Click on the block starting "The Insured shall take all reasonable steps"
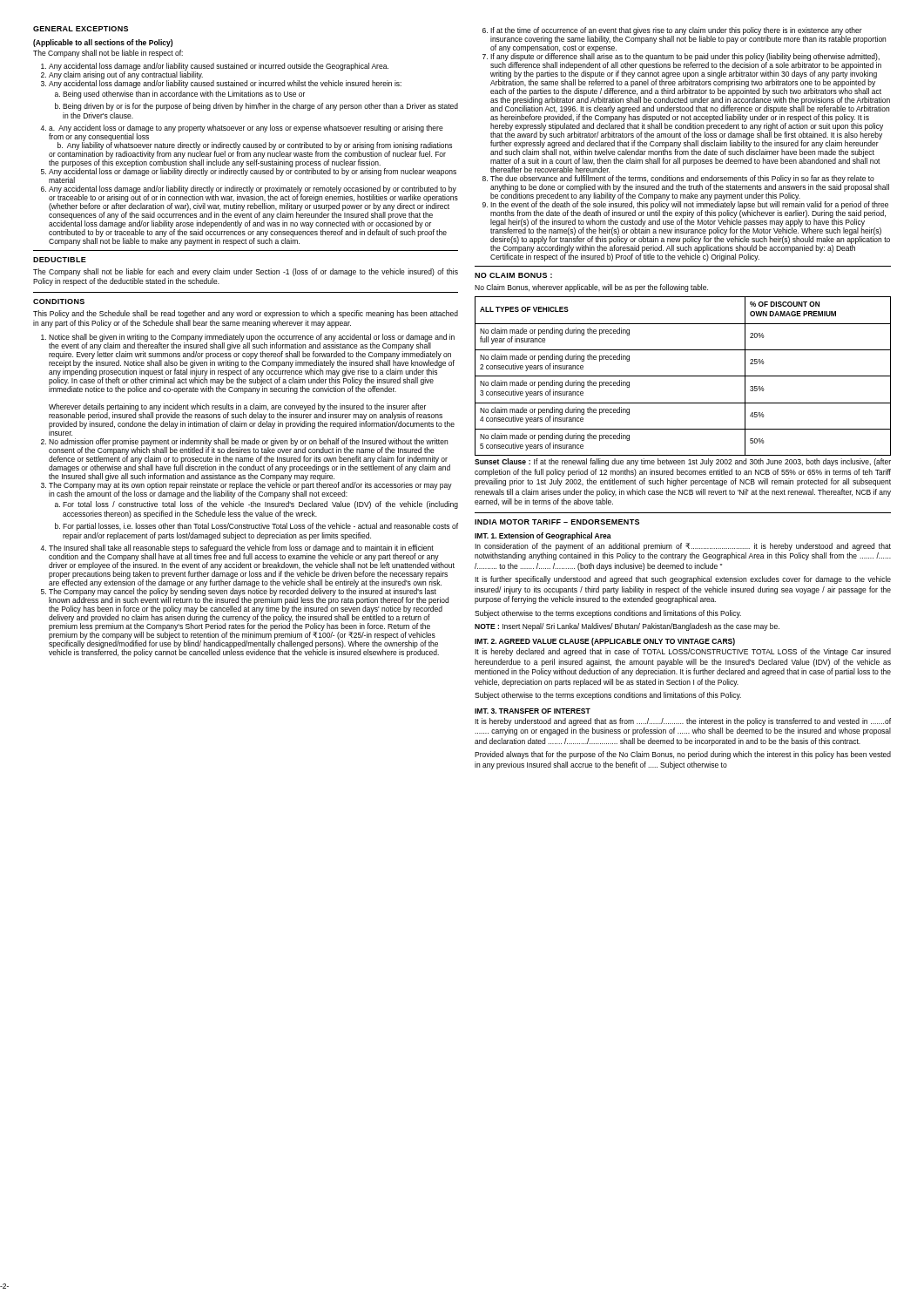924x1307 pixels. coord(253,565)
